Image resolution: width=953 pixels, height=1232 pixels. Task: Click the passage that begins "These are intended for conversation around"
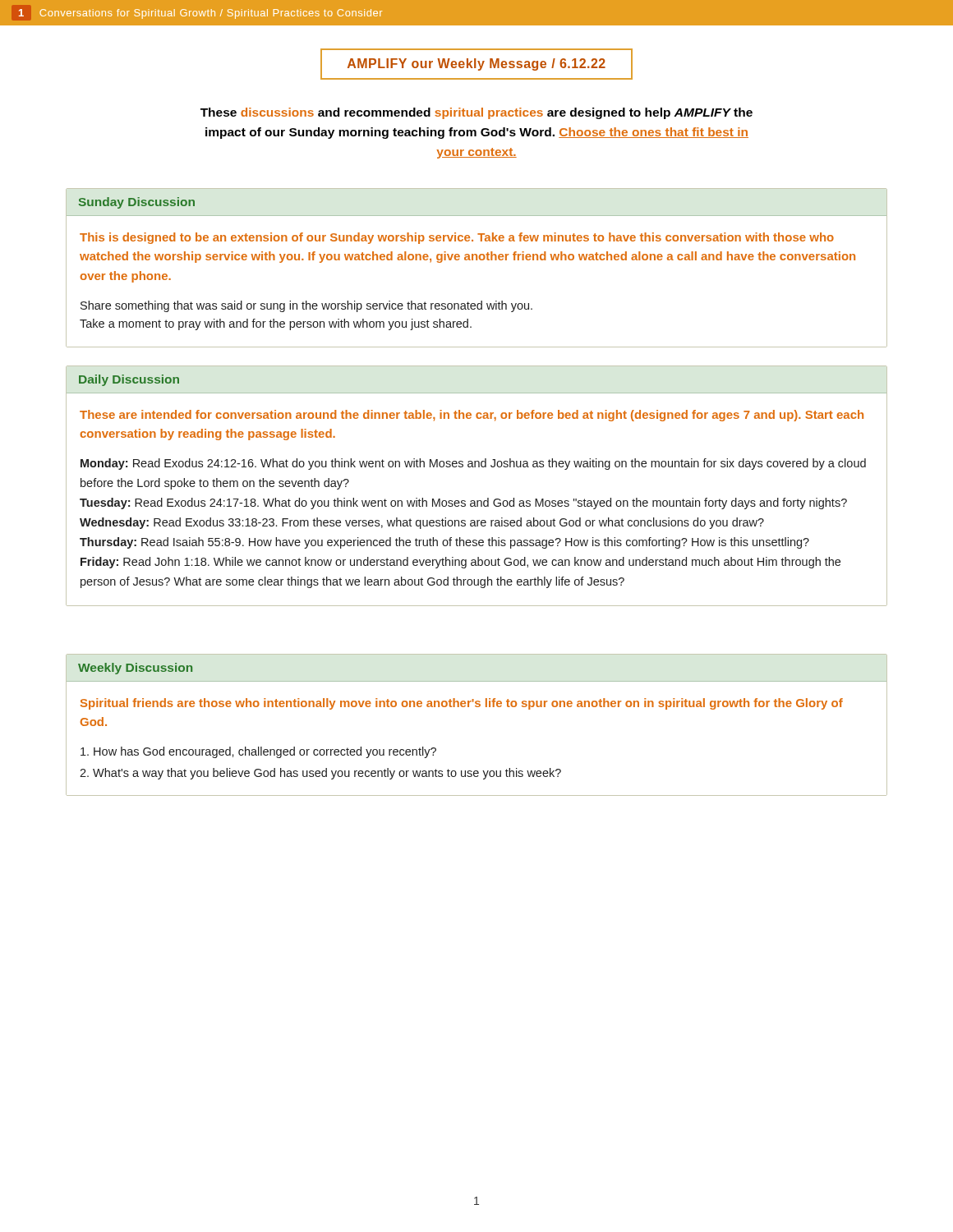coord(472,424)
